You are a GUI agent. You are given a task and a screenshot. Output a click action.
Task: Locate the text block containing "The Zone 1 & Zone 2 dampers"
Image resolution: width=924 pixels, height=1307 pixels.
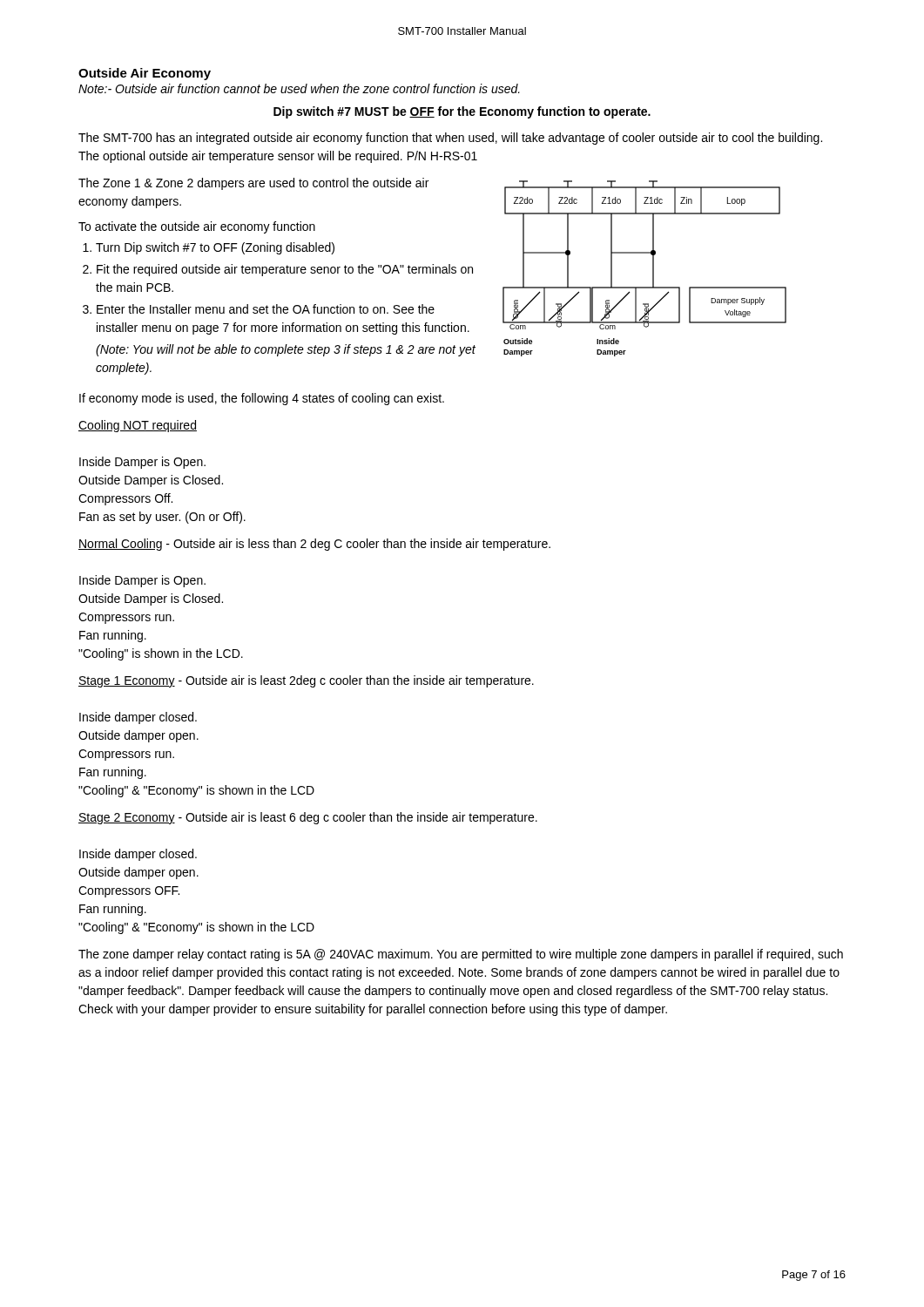click(x=254, y=192)
